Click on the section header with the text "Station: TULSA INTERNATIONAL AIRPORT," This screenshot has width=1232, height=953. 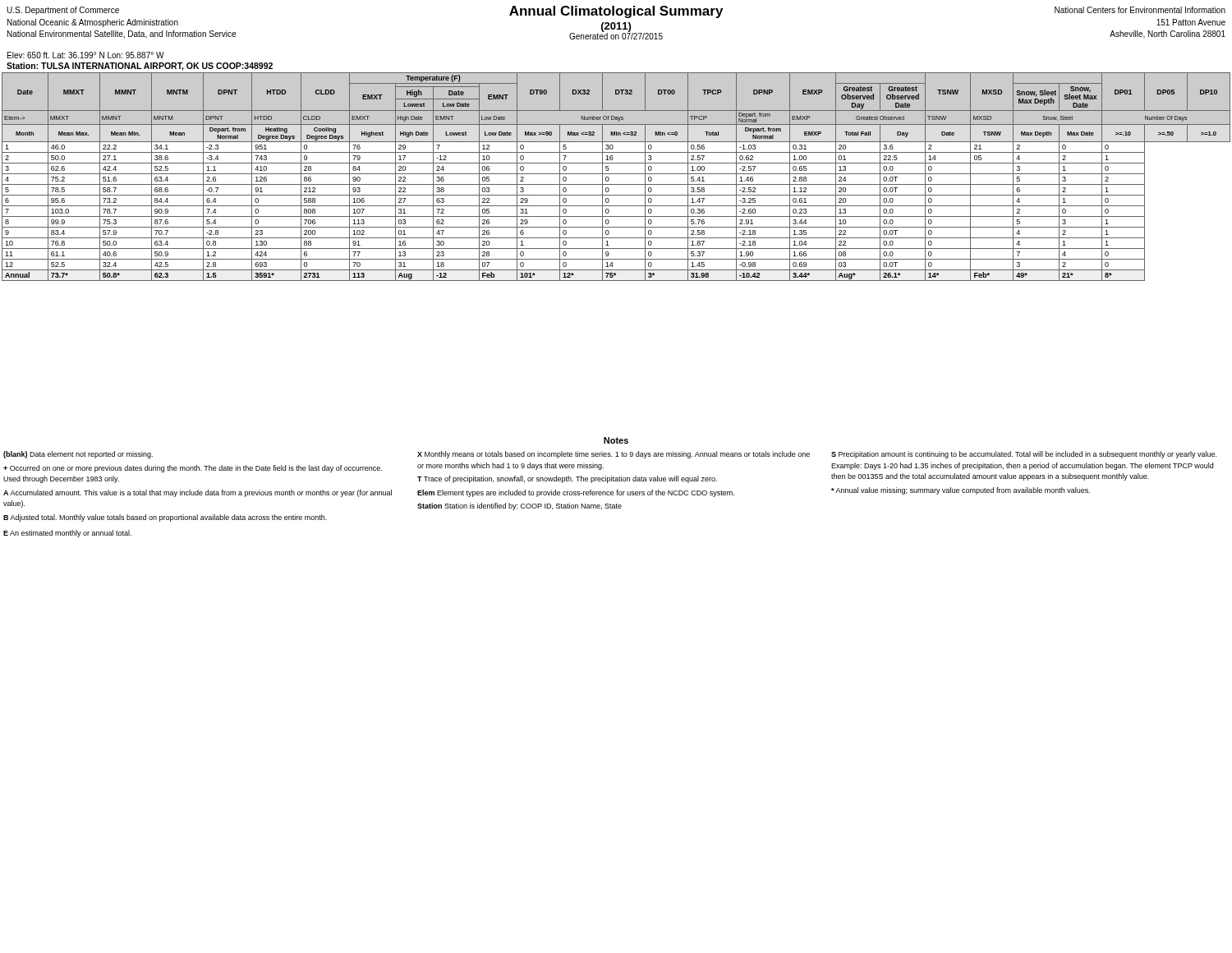(x=140, y=66)
